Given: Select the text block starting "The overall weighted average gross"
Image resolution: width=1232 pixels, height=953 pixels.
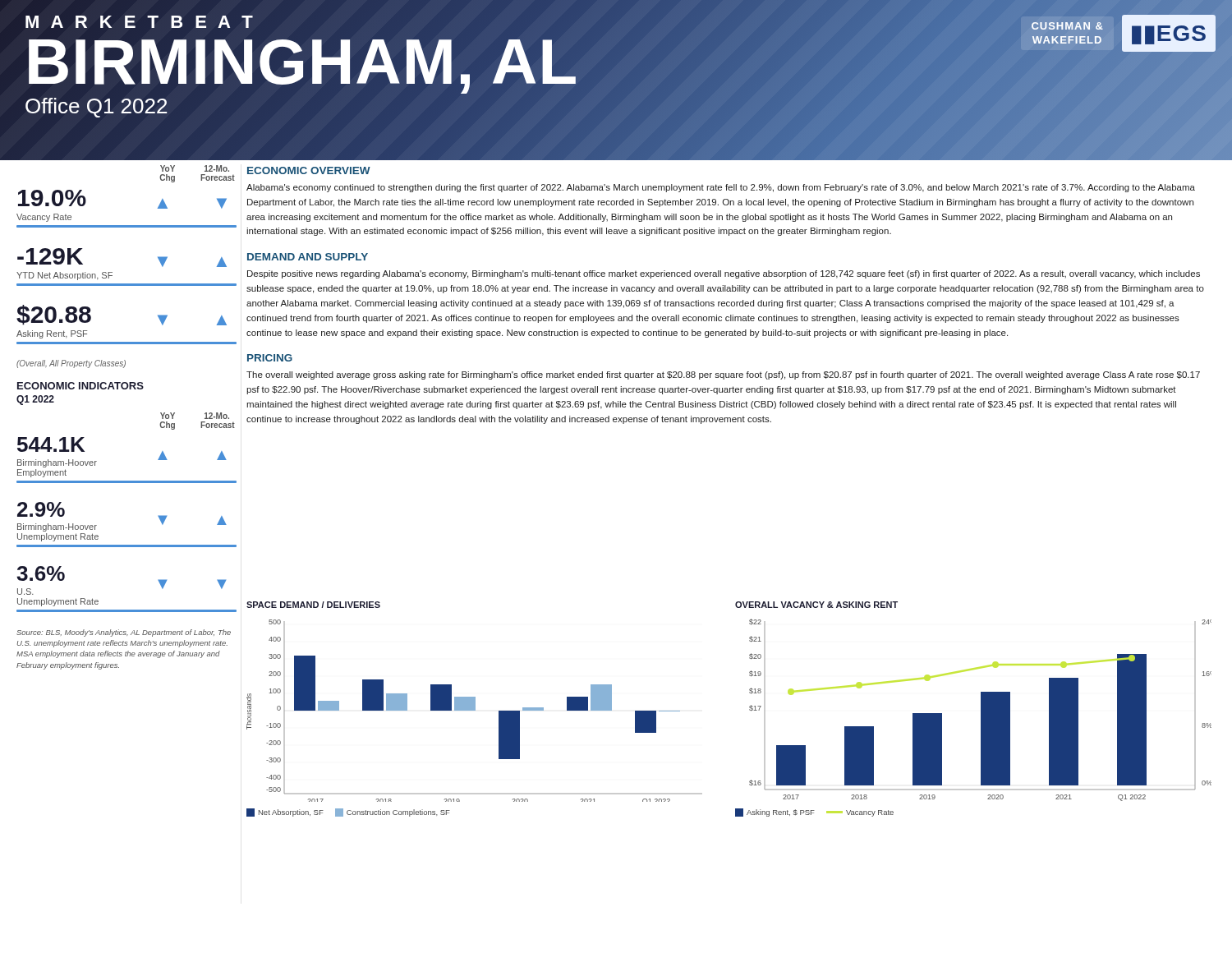Looking at the screenshot, I should (x=723, y=397).
